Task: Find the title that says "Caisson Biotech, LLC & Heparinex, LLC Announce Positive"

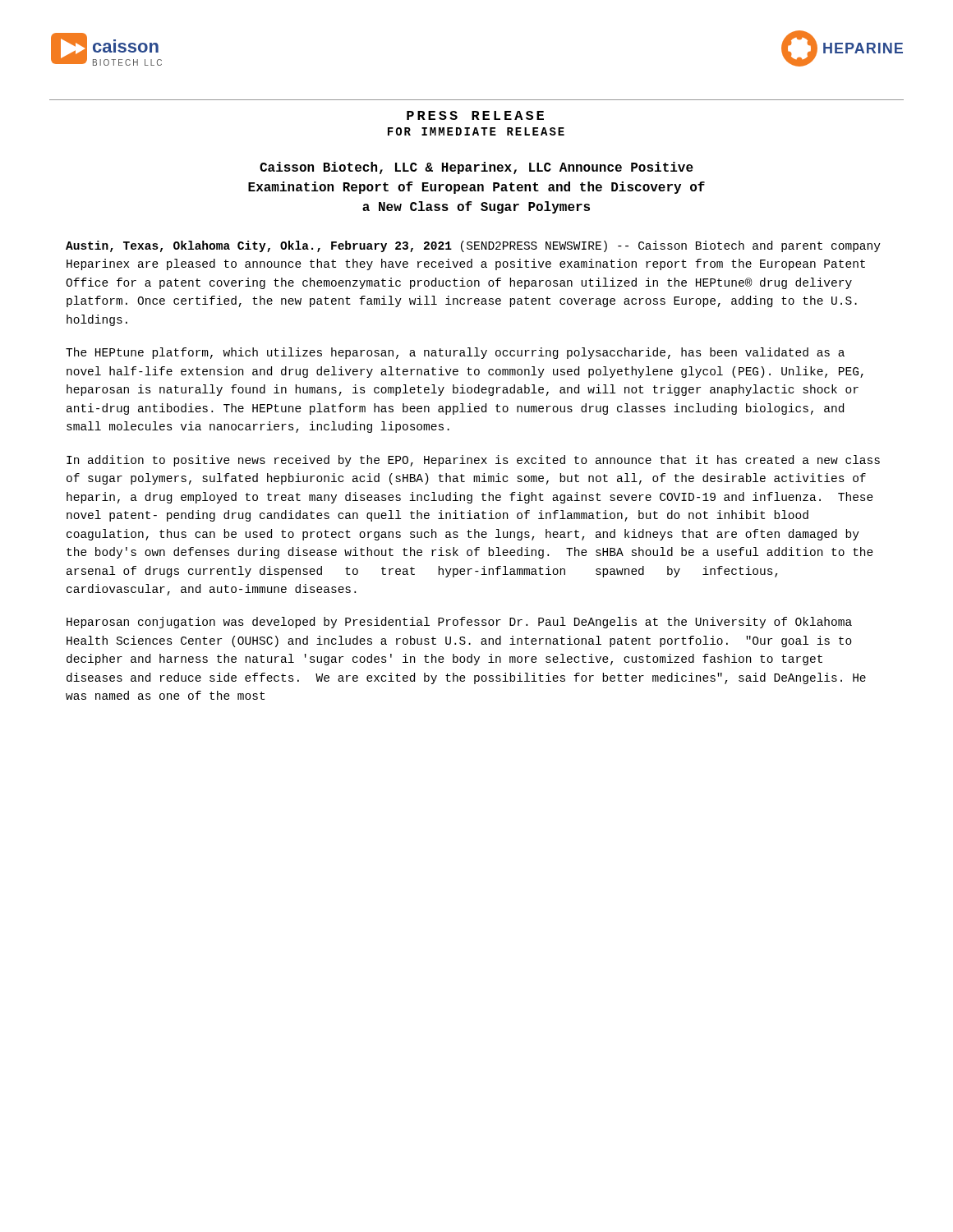Action: coord(476,188)
